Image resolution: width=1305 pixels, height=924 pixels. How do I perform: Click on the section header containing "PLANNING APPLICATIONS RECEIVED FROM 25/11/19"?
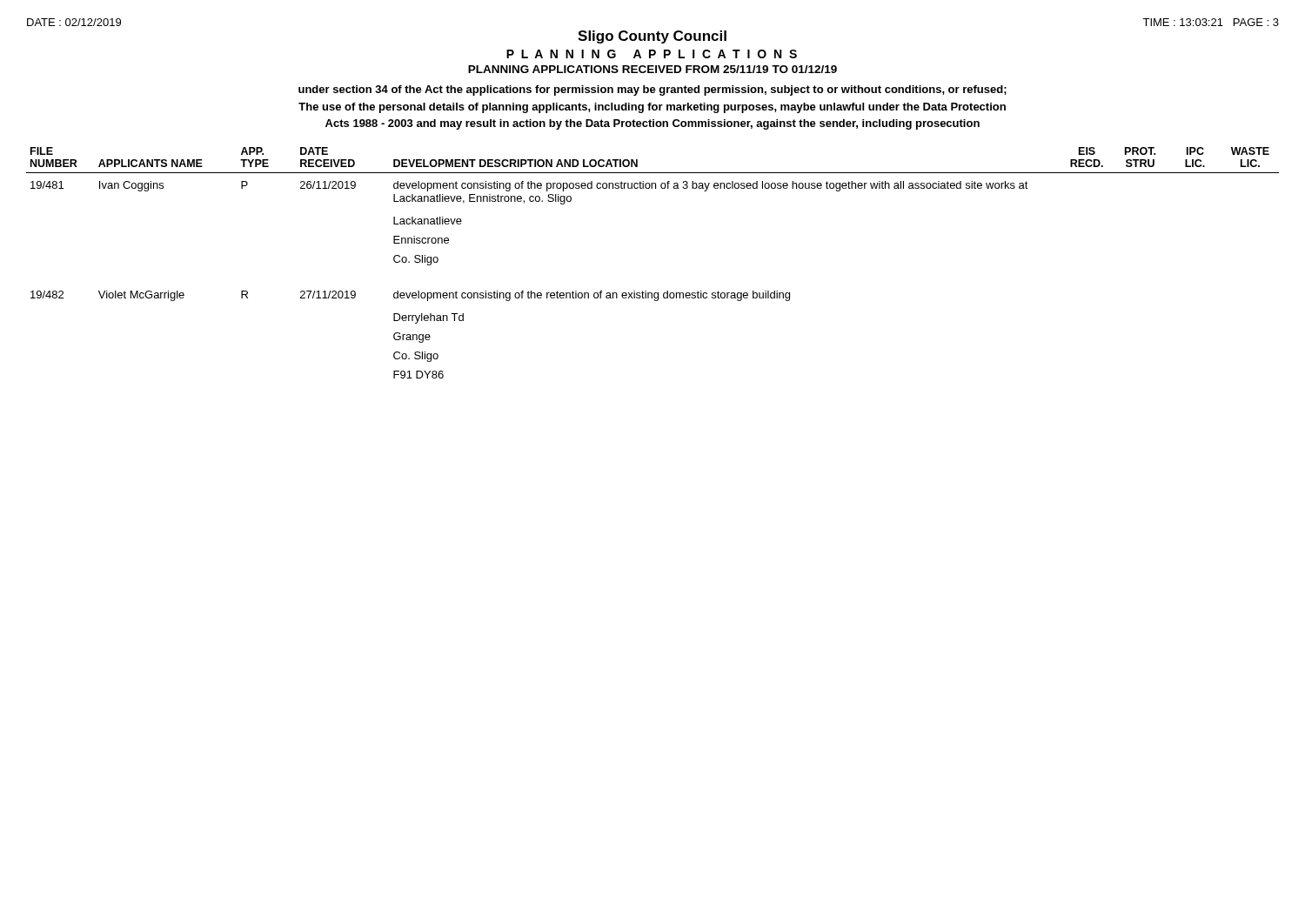652,69
